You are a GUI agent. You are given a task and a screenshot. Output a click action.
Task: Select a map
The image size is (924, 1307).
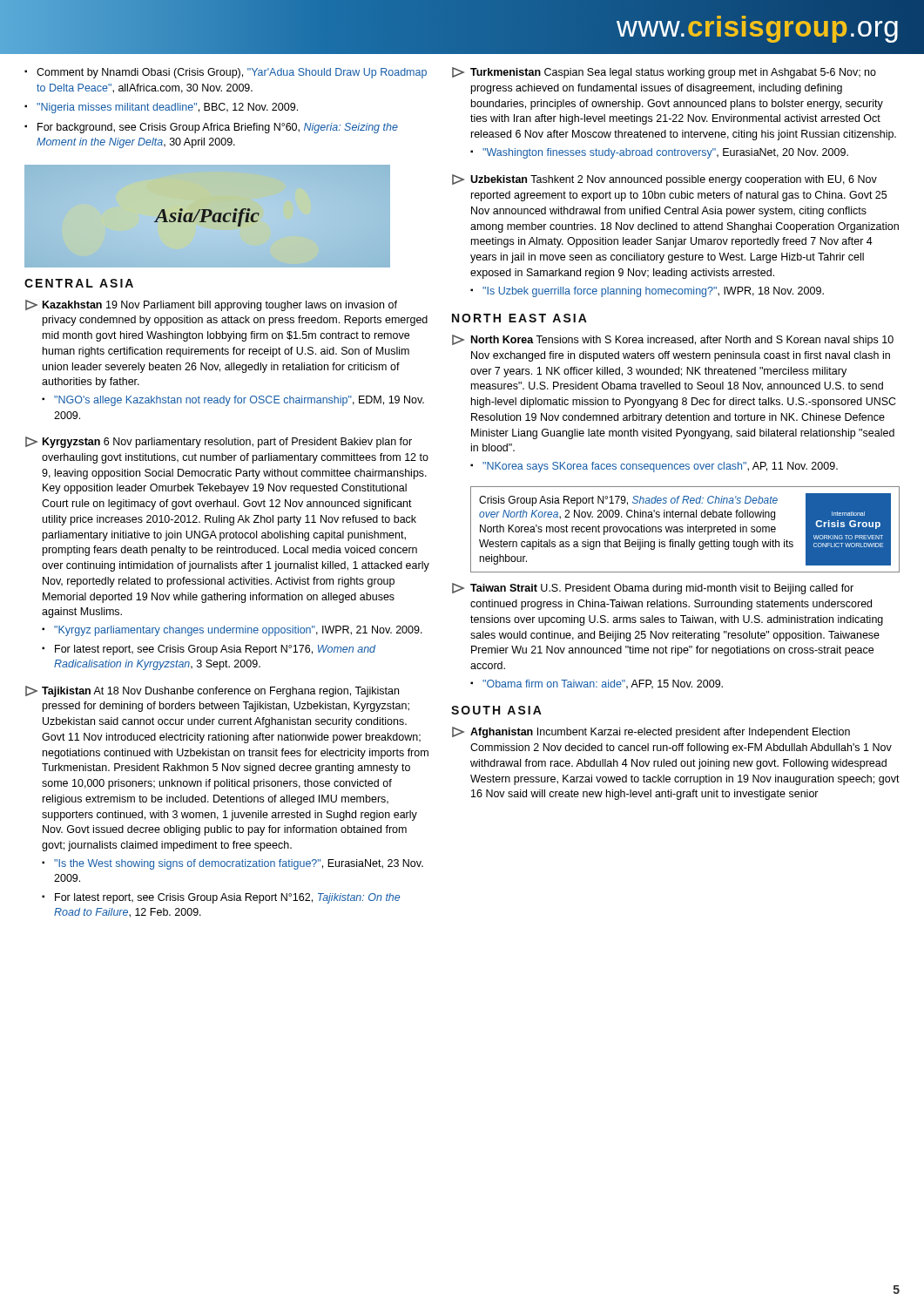click(207, 216)
